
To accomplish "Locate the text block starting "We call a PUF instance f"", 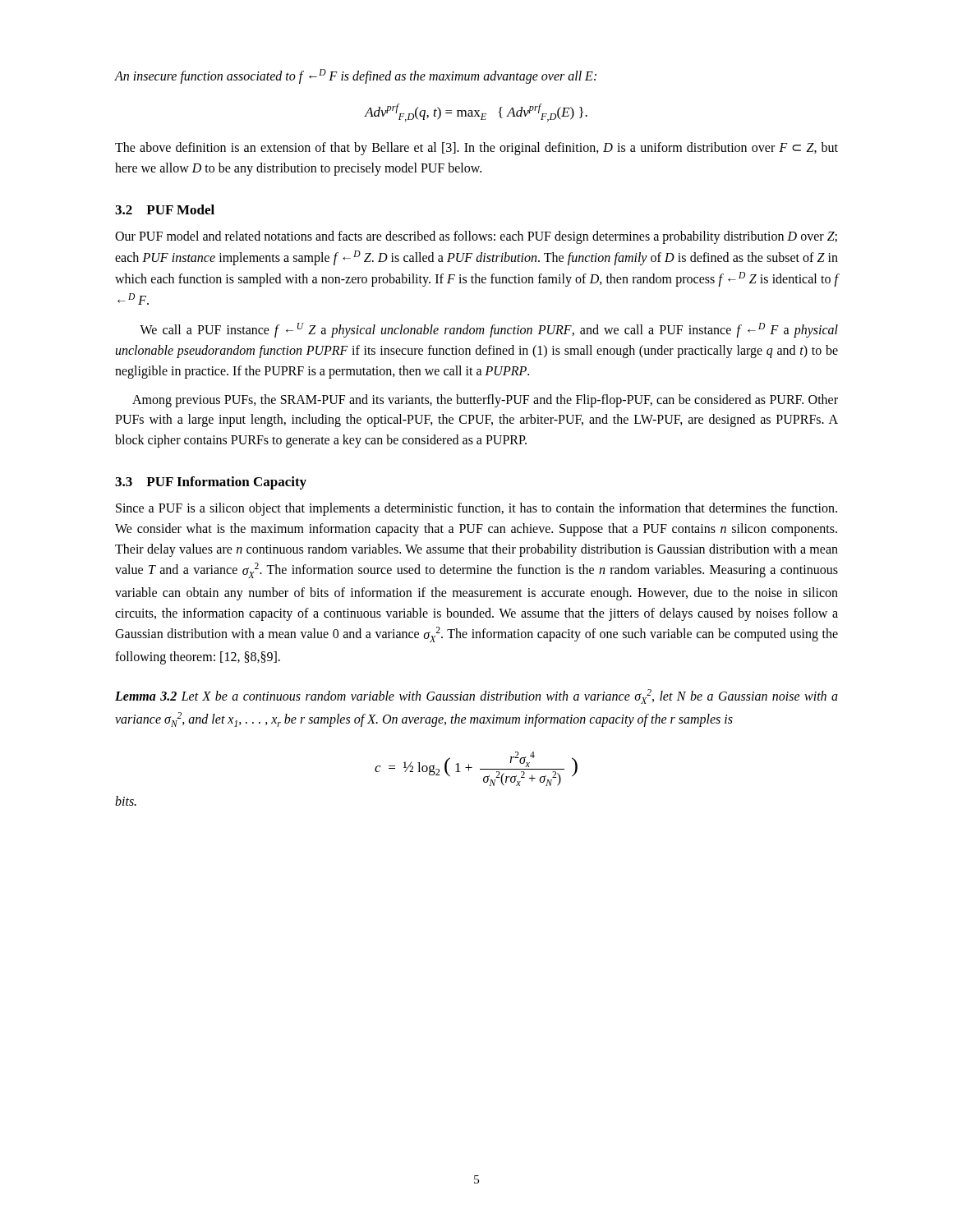I will 476,349.
